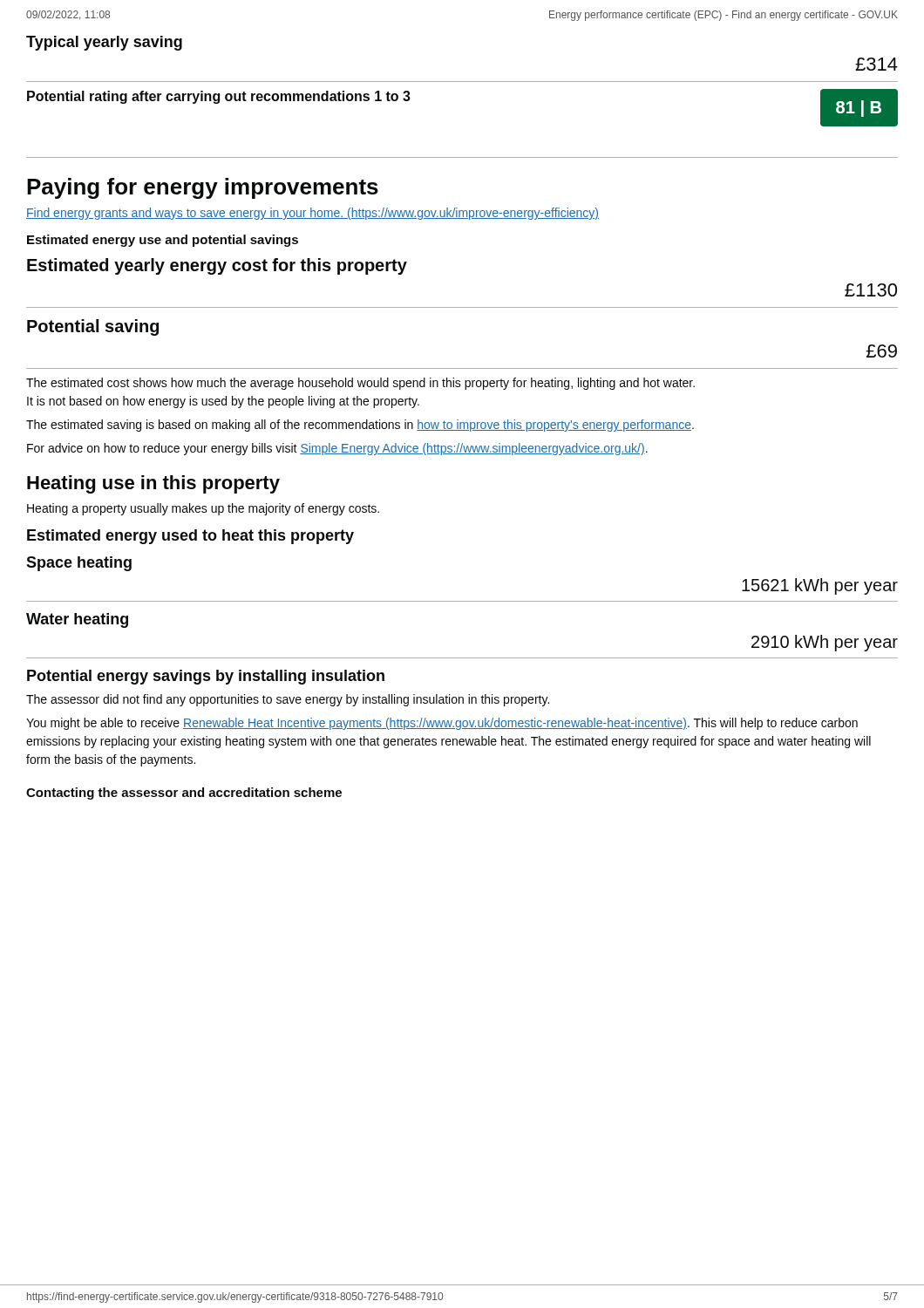Viewport: 924px width, 1308px height.
Task: Point to "Potential energy savings by installing insulation"
Action: 206,676
